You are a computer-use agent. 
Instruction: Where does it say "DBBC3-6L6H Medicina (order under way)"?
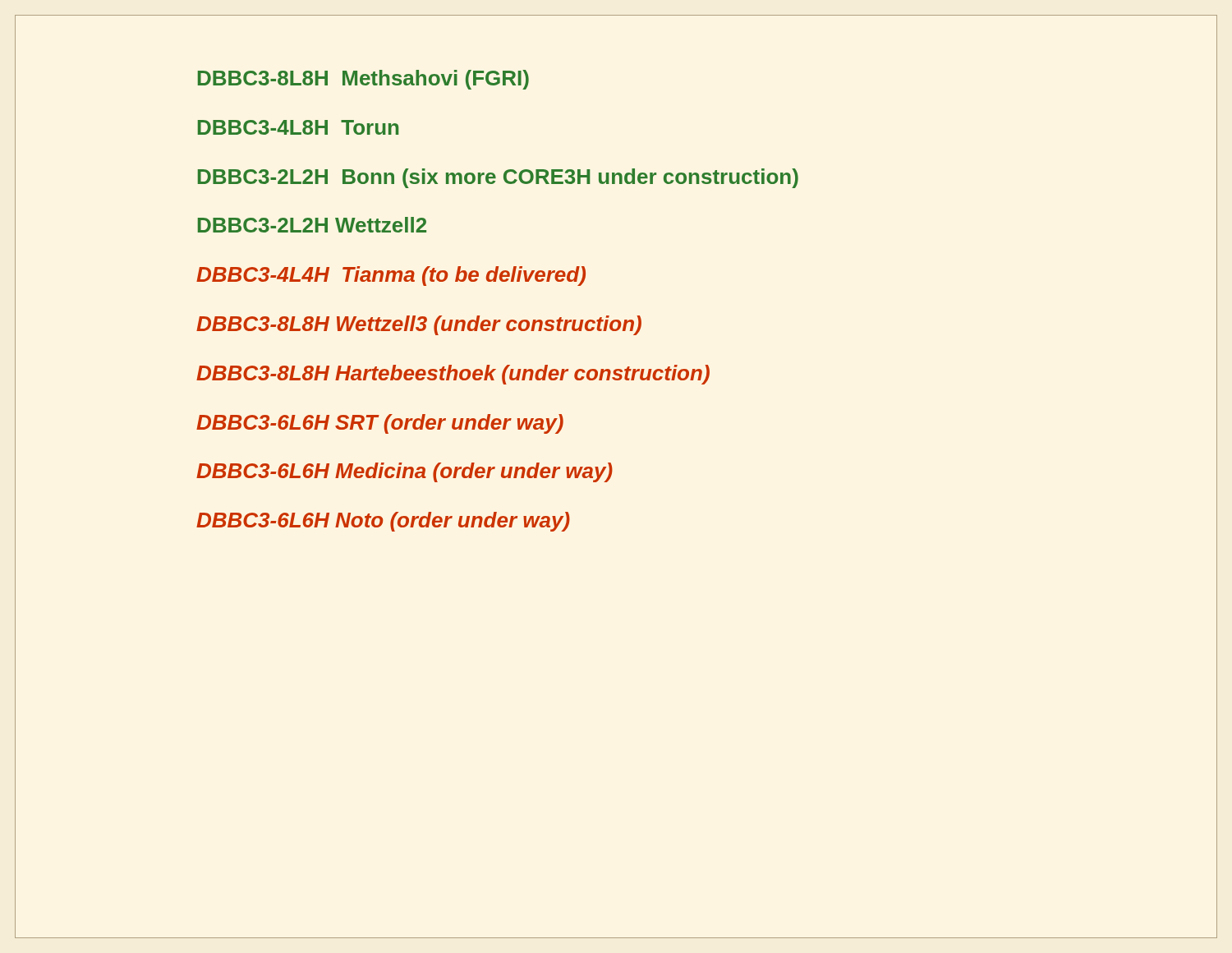tap(405, 471)
